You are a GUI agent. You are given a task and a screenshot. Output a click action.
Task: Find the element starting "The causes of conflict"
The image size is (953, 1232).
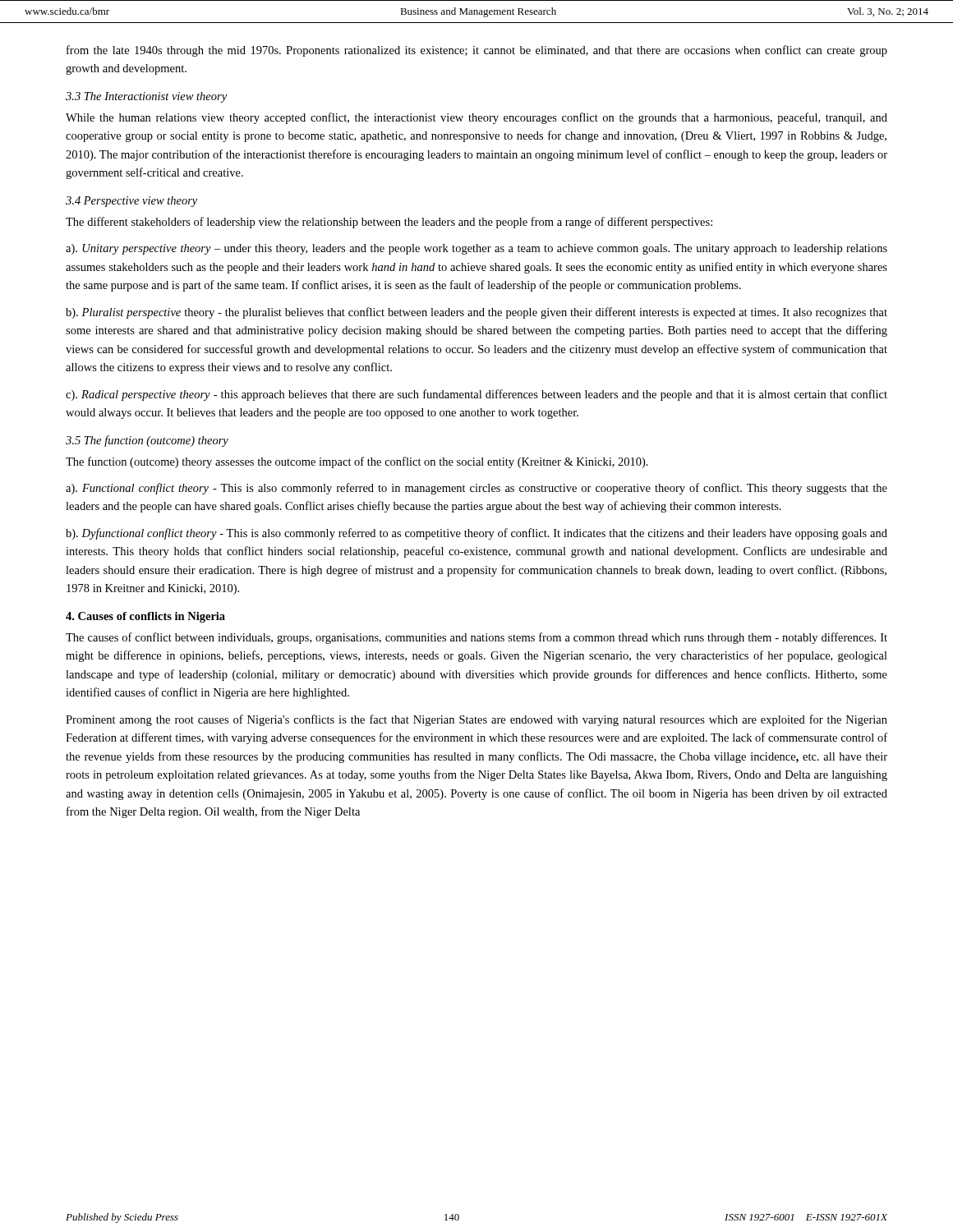(x=476, y=665)
